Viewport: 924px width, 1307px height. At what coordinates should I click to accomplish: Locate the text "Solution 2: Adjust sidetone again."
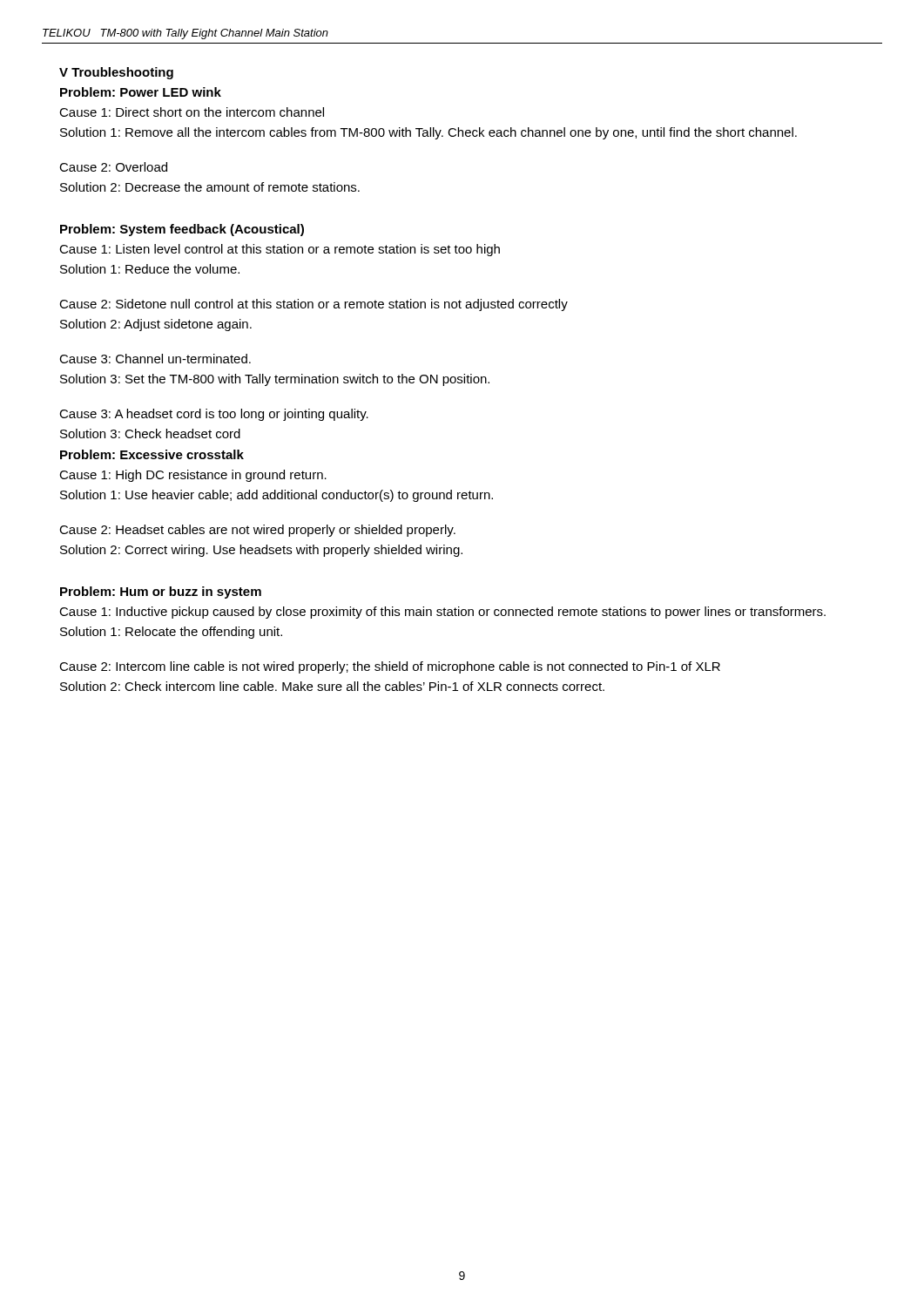click(x=156, y=323)
